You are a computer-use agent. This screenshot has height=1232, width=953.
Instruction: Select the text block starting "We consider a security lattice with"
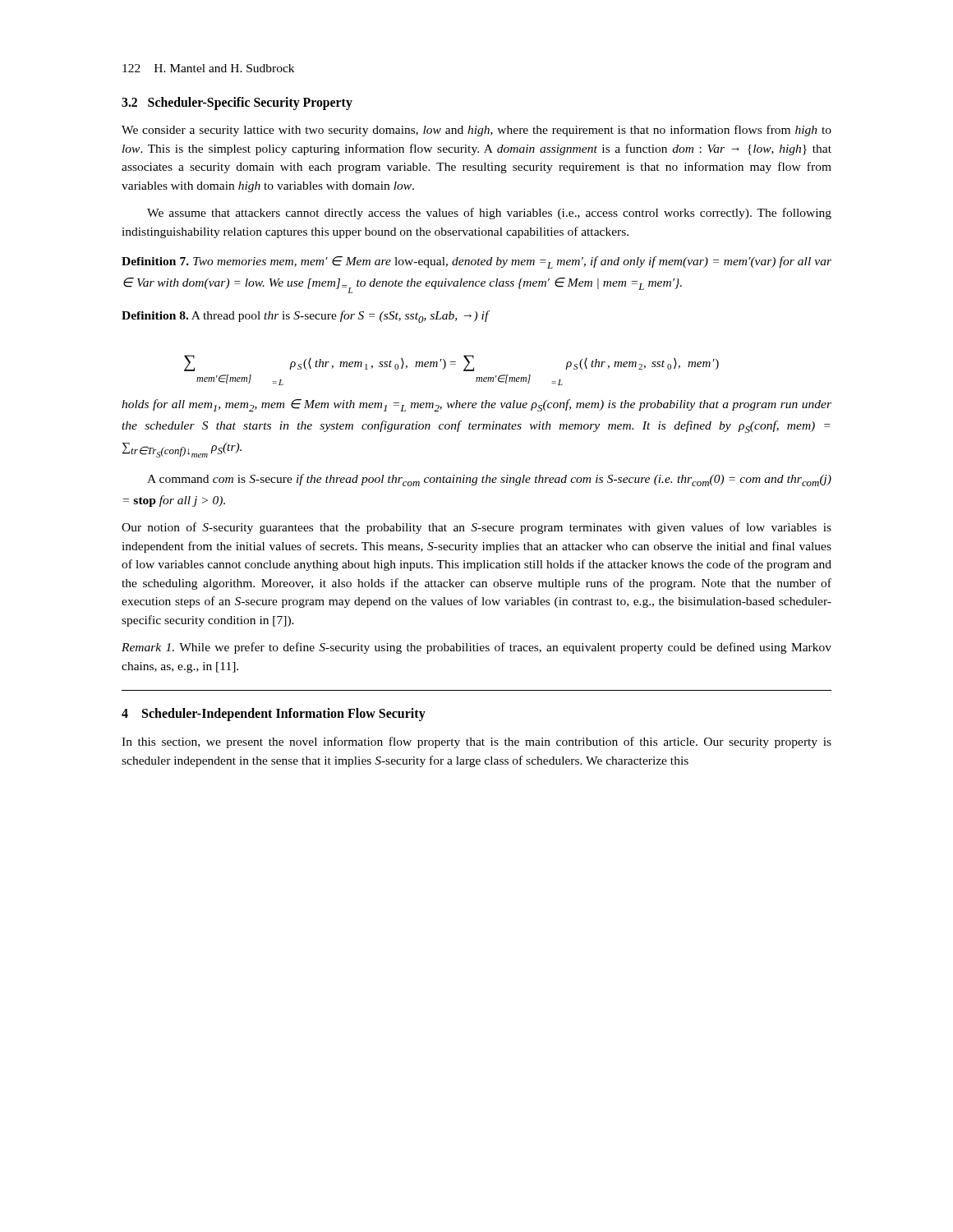pyautogui.click(x=476, y=157)
